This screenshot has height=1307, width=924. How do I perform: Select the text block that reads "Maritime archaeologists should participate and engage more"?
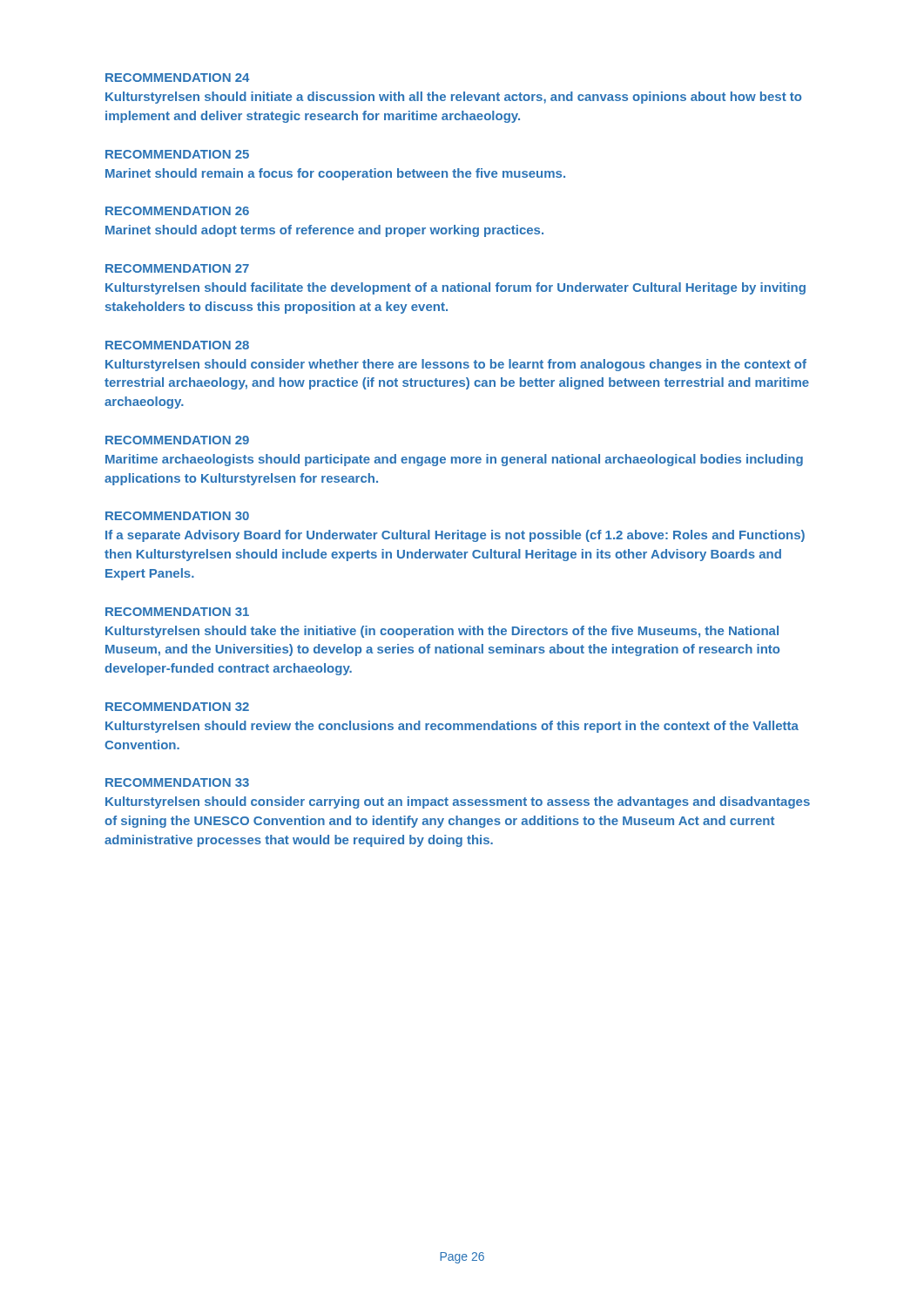(454, 468)
